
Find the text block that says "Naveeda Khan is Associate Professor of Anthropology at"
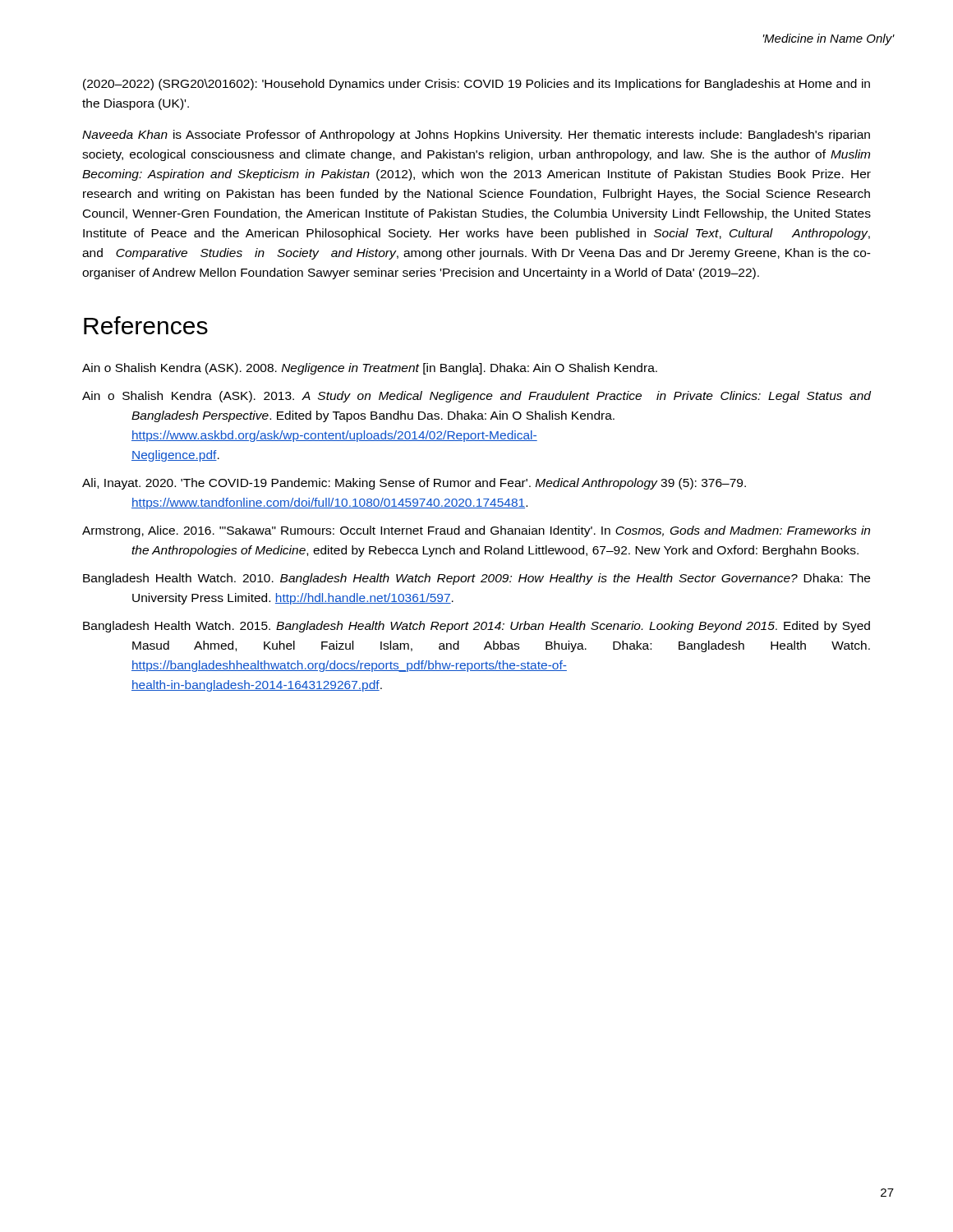coord(476,203)
